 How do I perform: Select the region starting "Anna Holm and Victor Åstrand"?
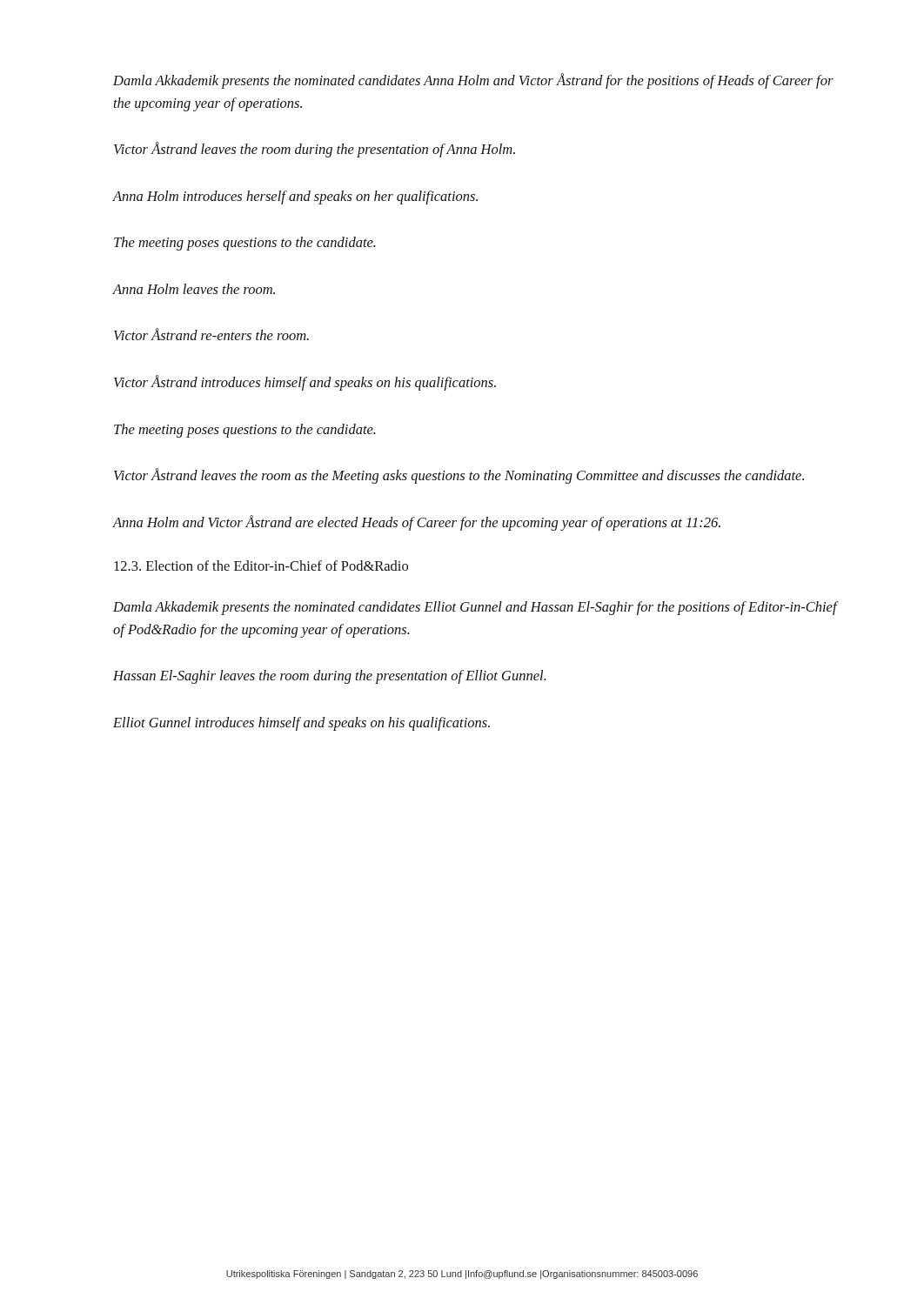click(417, 522)
